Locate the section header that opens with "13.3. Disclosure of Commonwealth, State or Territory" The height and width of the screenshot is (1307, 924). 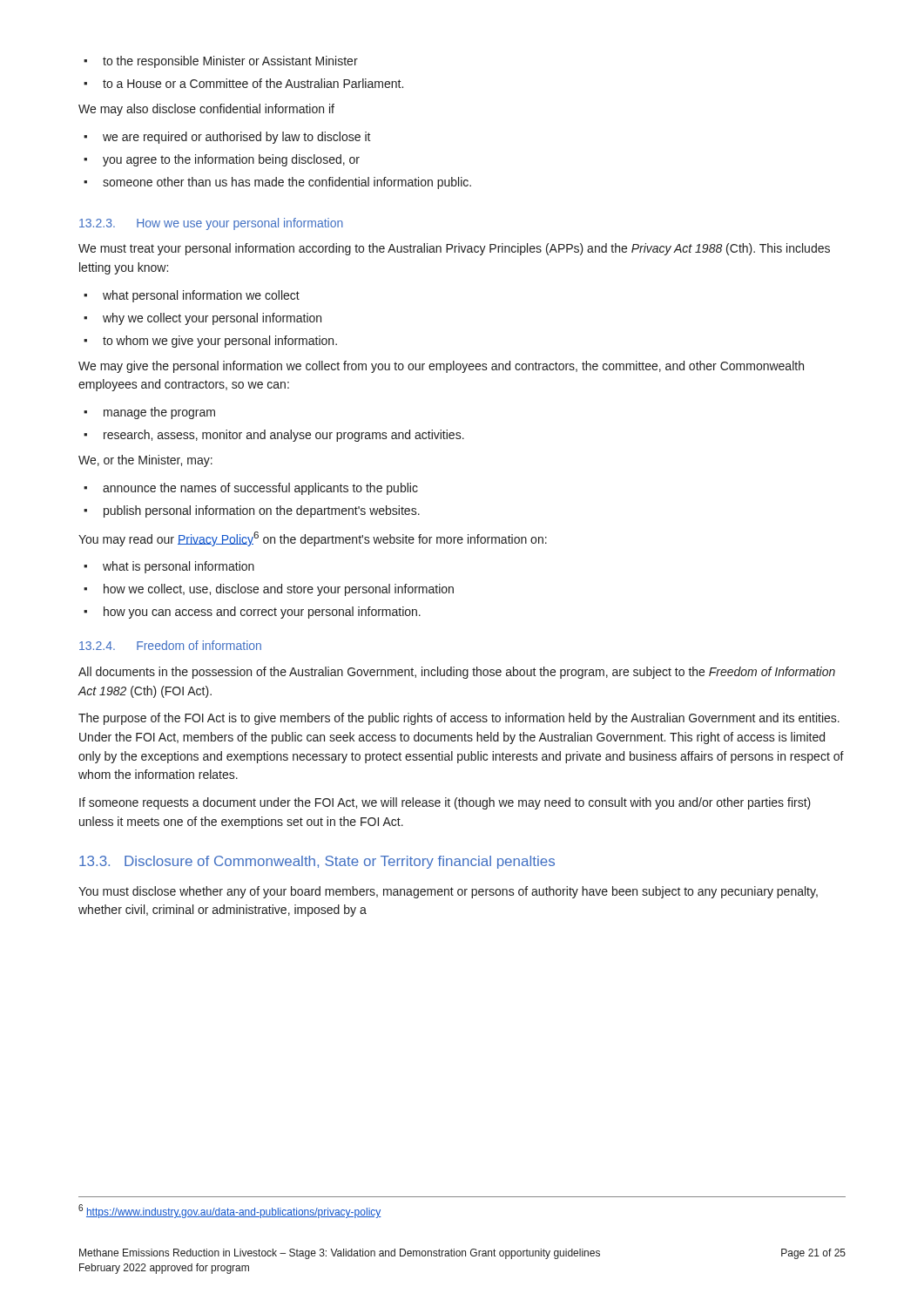pyautogui.click(x=462, y=862)
